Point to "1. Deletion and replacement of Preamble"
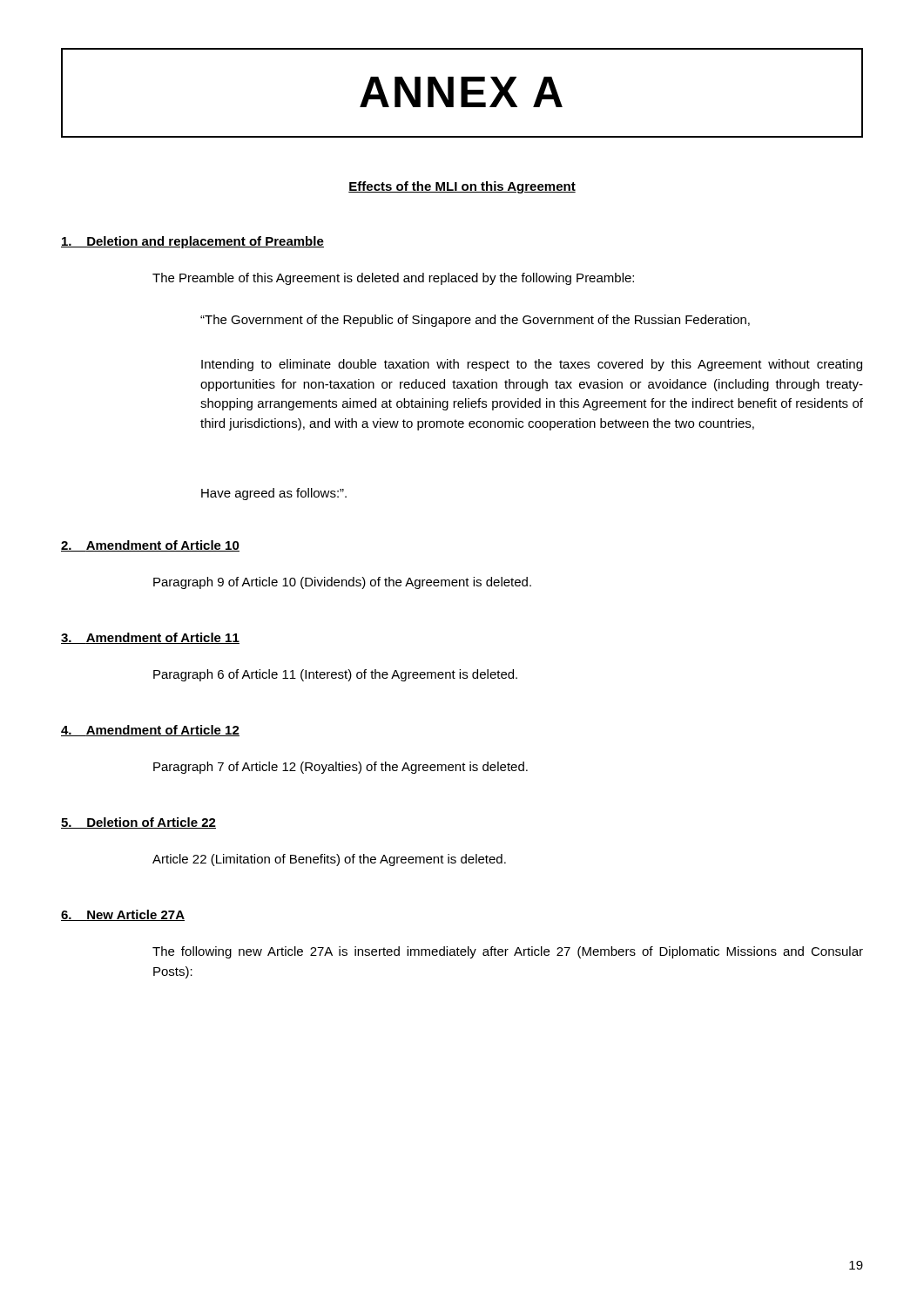Screen dimensions: 1307x924 192,241
